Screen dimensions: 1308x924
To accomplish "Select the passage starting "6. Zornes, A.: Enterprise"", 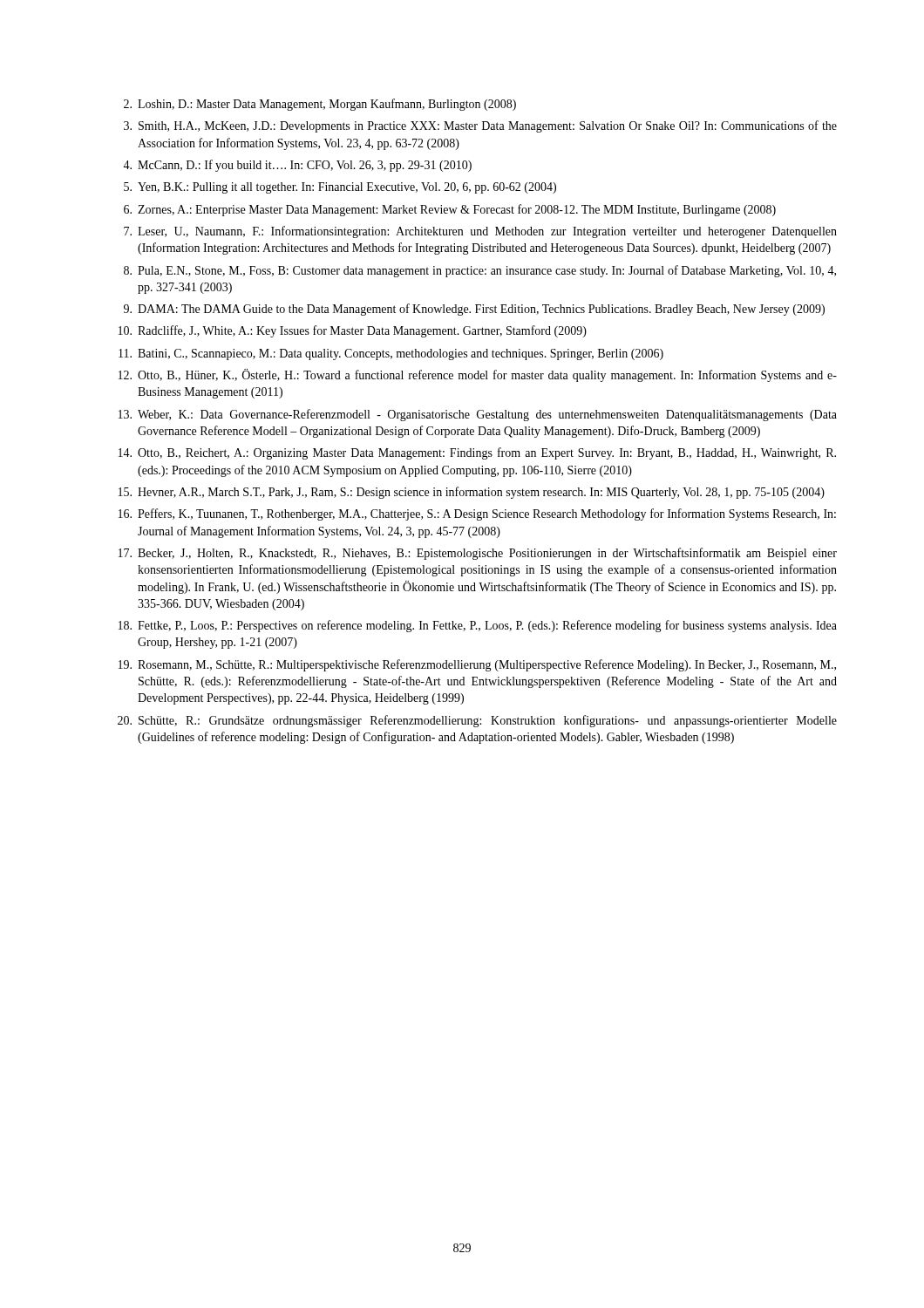I will click(x=471, y=209).
